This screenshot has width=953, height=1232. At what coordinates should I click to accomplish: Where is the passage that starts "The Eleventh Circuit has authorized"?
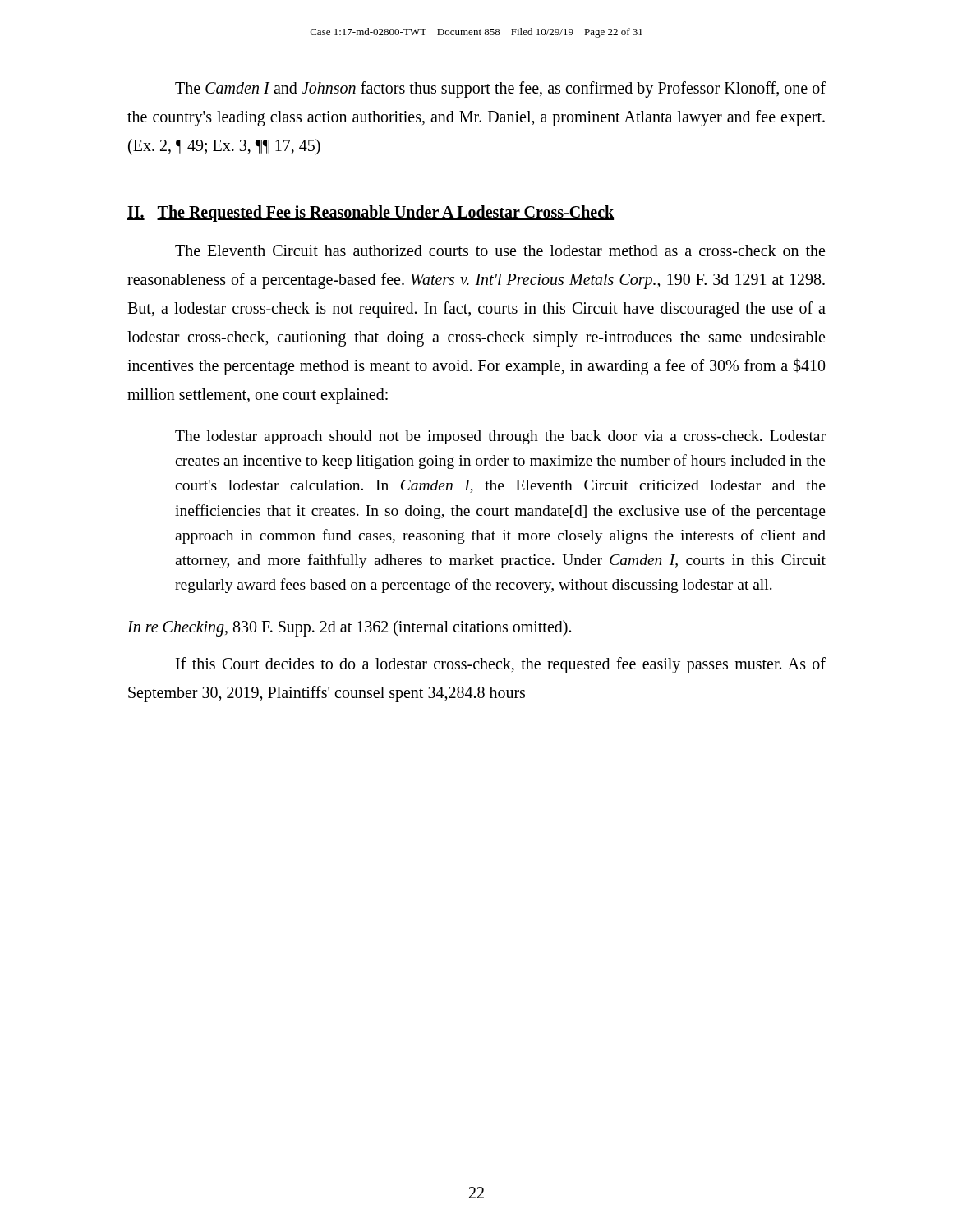point(476,322)
